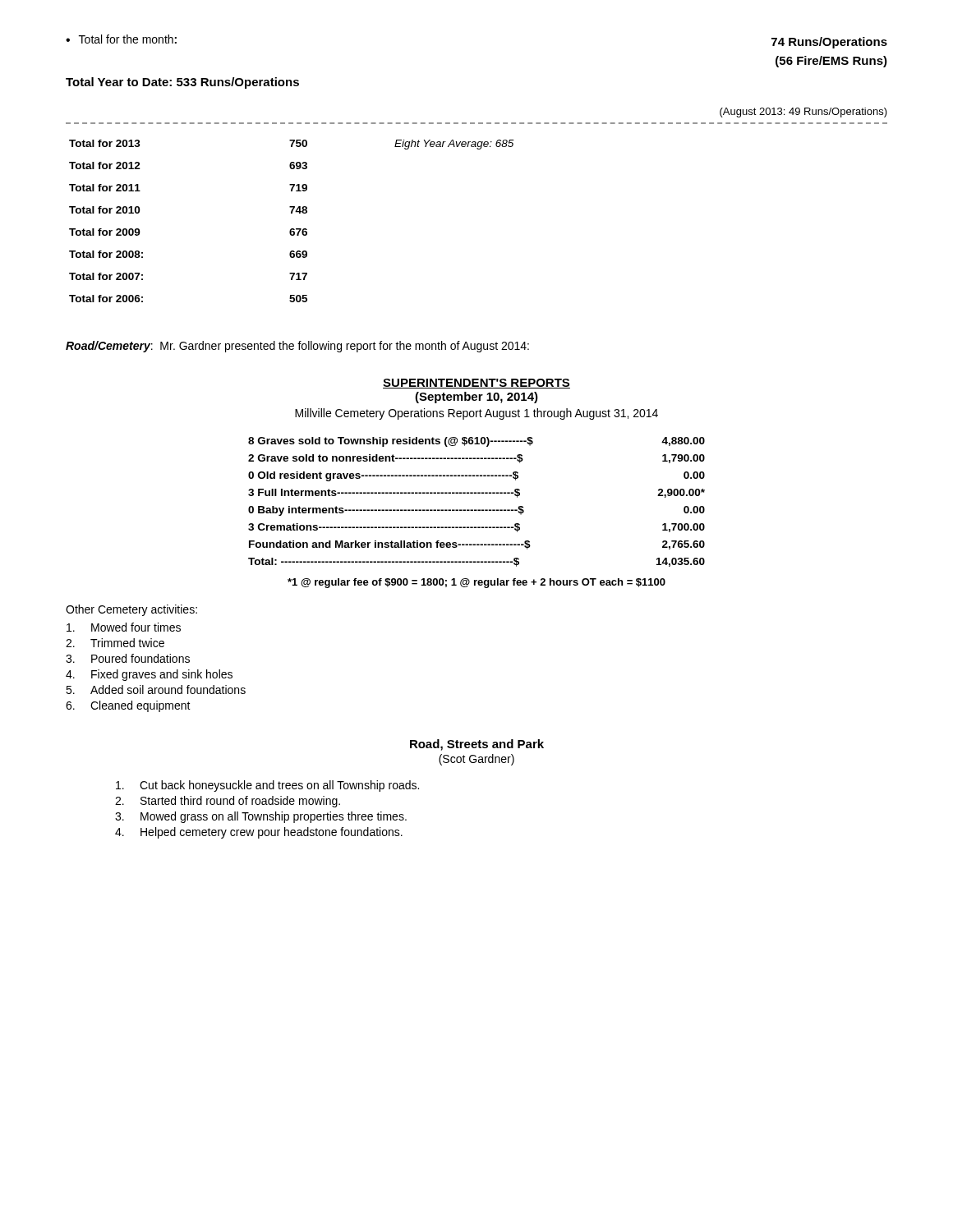This screenshot has height=1232, width=953.
Task: Locate the region starting "4.Fixed graves and sink holes"
Action: (149, 674)
